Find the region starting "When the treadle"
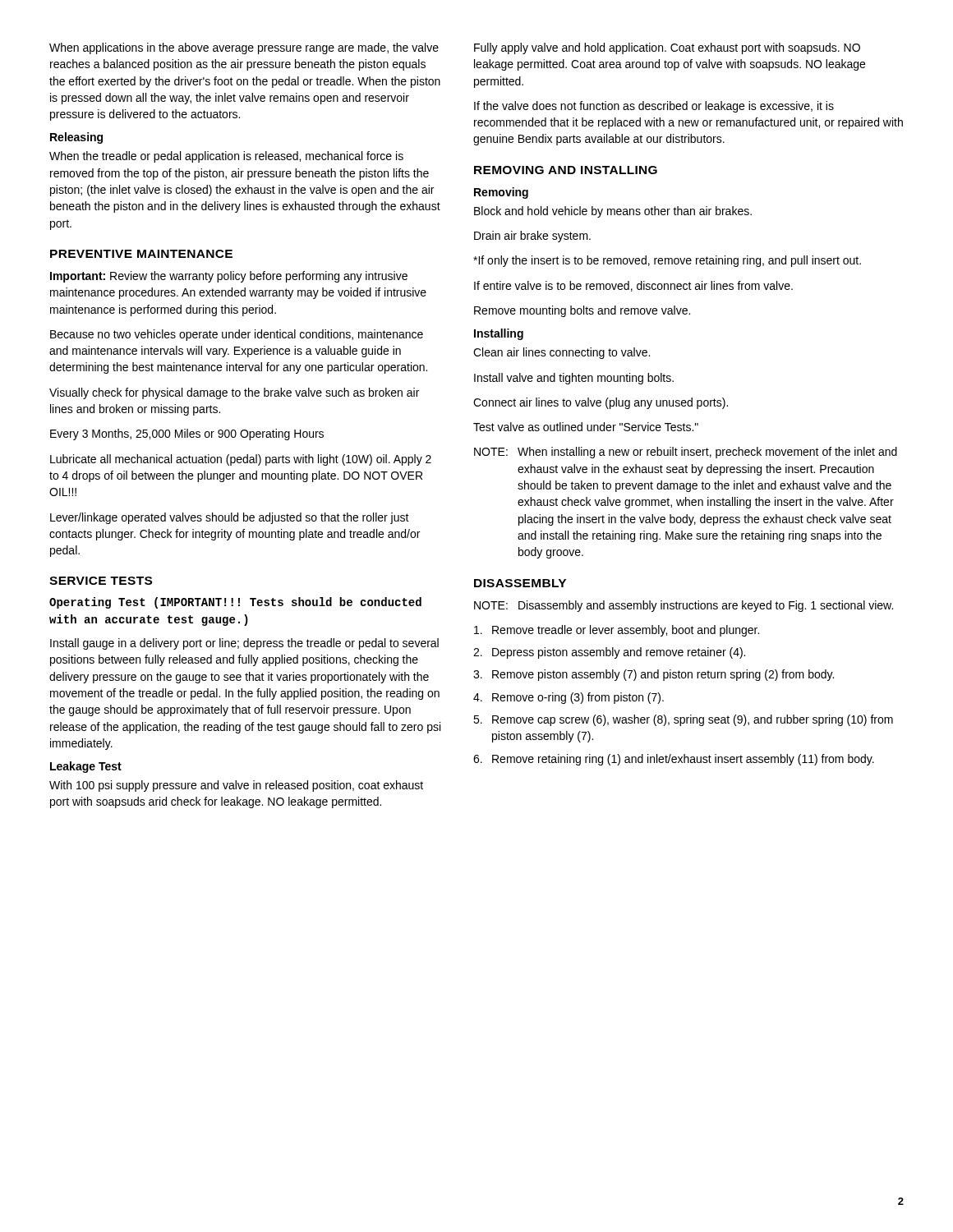The image size is (953, 1232). point(246,190)
